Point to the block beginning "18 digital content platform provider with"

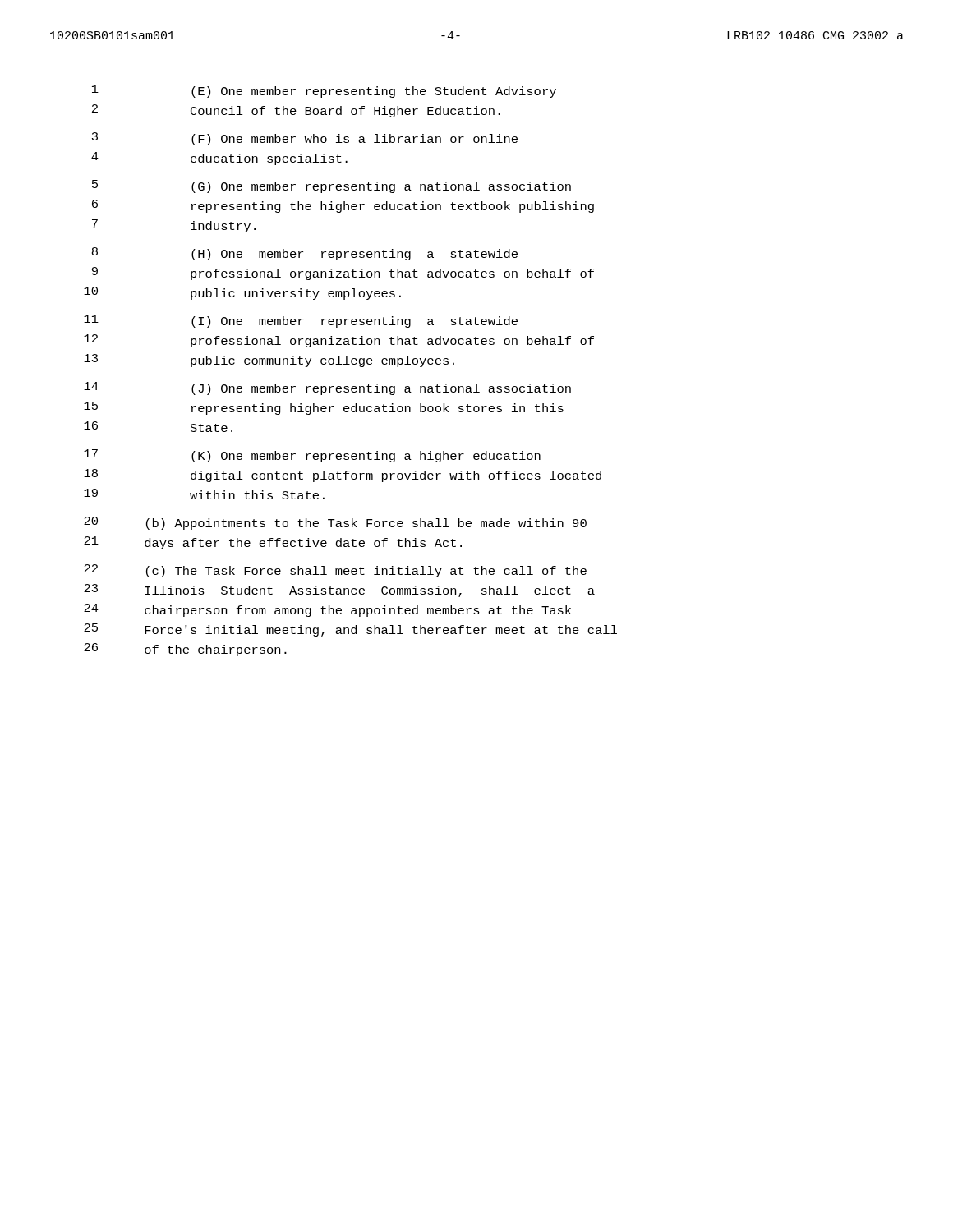[476, 477]
